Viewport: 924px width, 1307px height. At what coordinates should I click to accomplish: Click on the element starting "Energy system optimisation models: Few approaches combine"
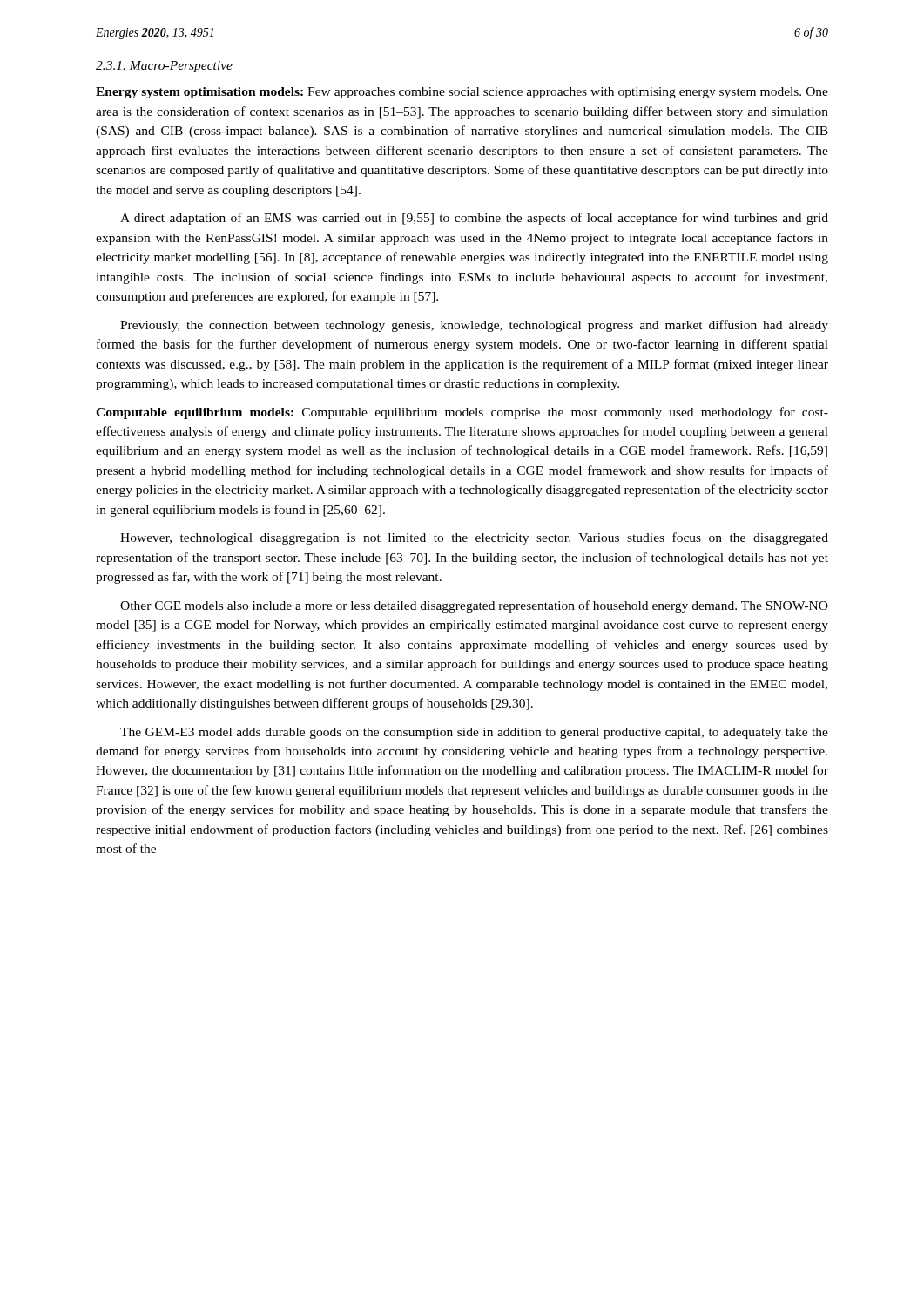tap(462, 141)
